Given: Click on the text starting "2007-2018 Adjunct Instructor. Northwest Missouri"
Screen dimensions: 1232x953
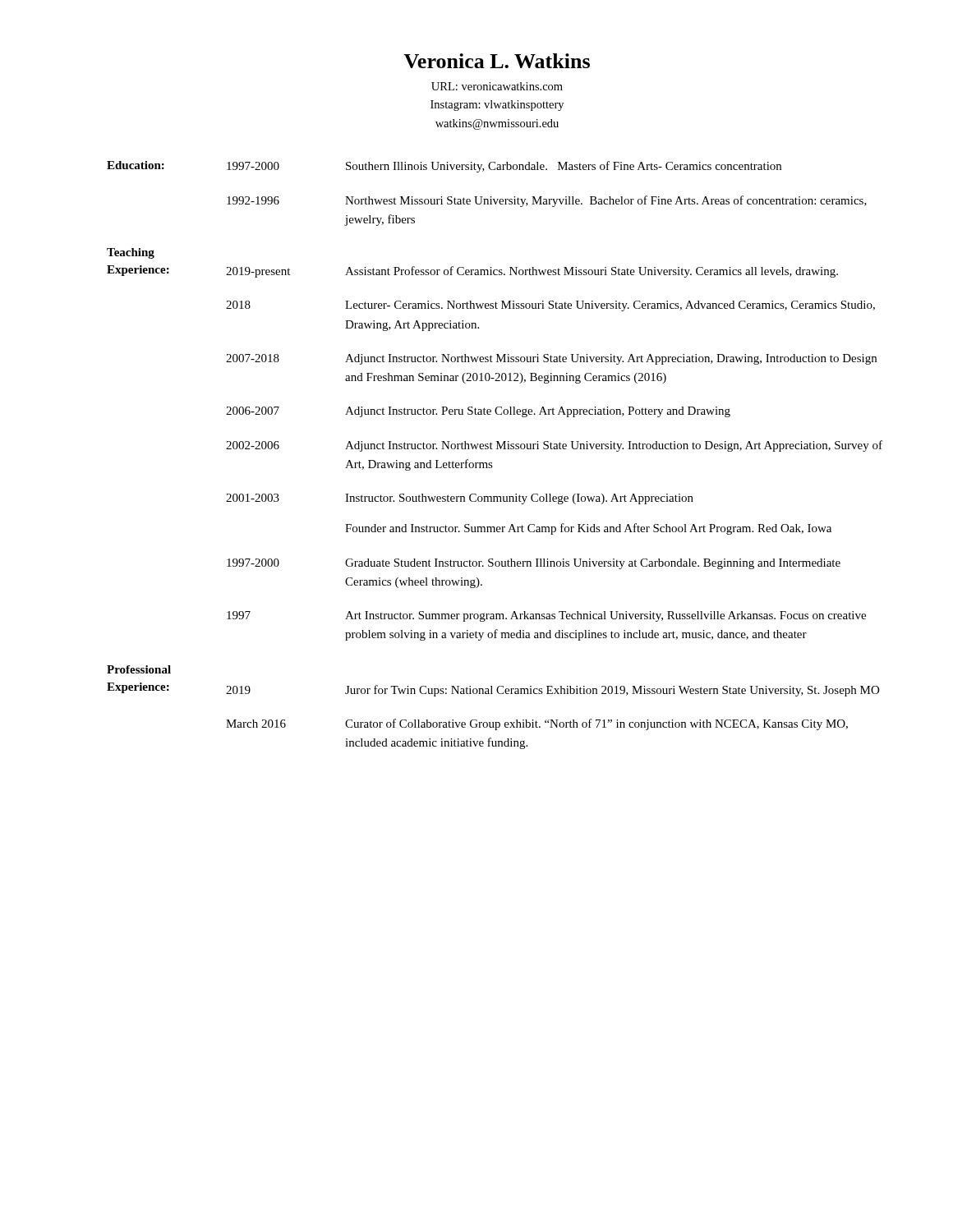Looking at the screenshot, I should pos(557,368).
